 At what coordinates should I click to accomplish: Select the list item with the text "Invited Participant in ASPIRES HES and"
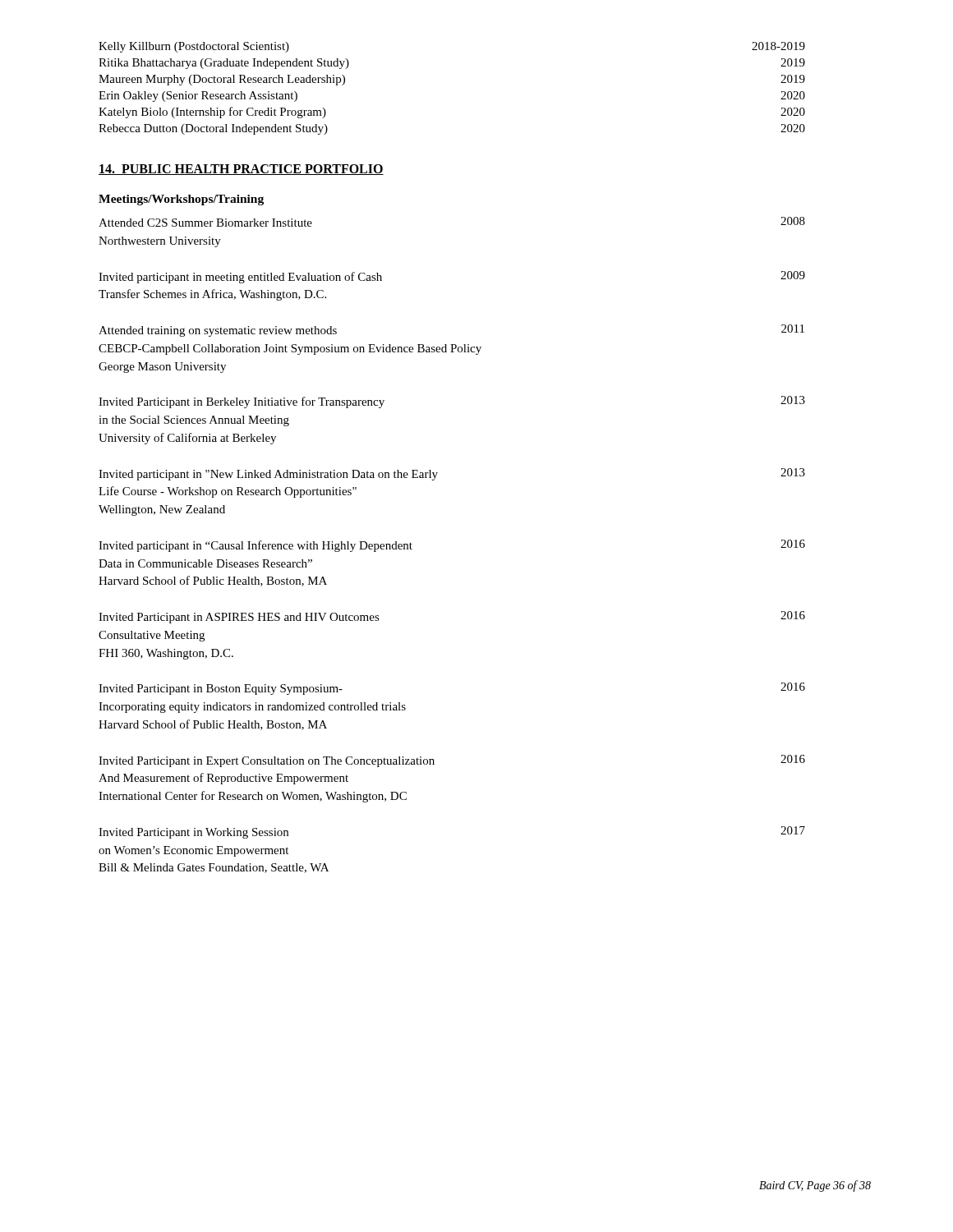234,617
